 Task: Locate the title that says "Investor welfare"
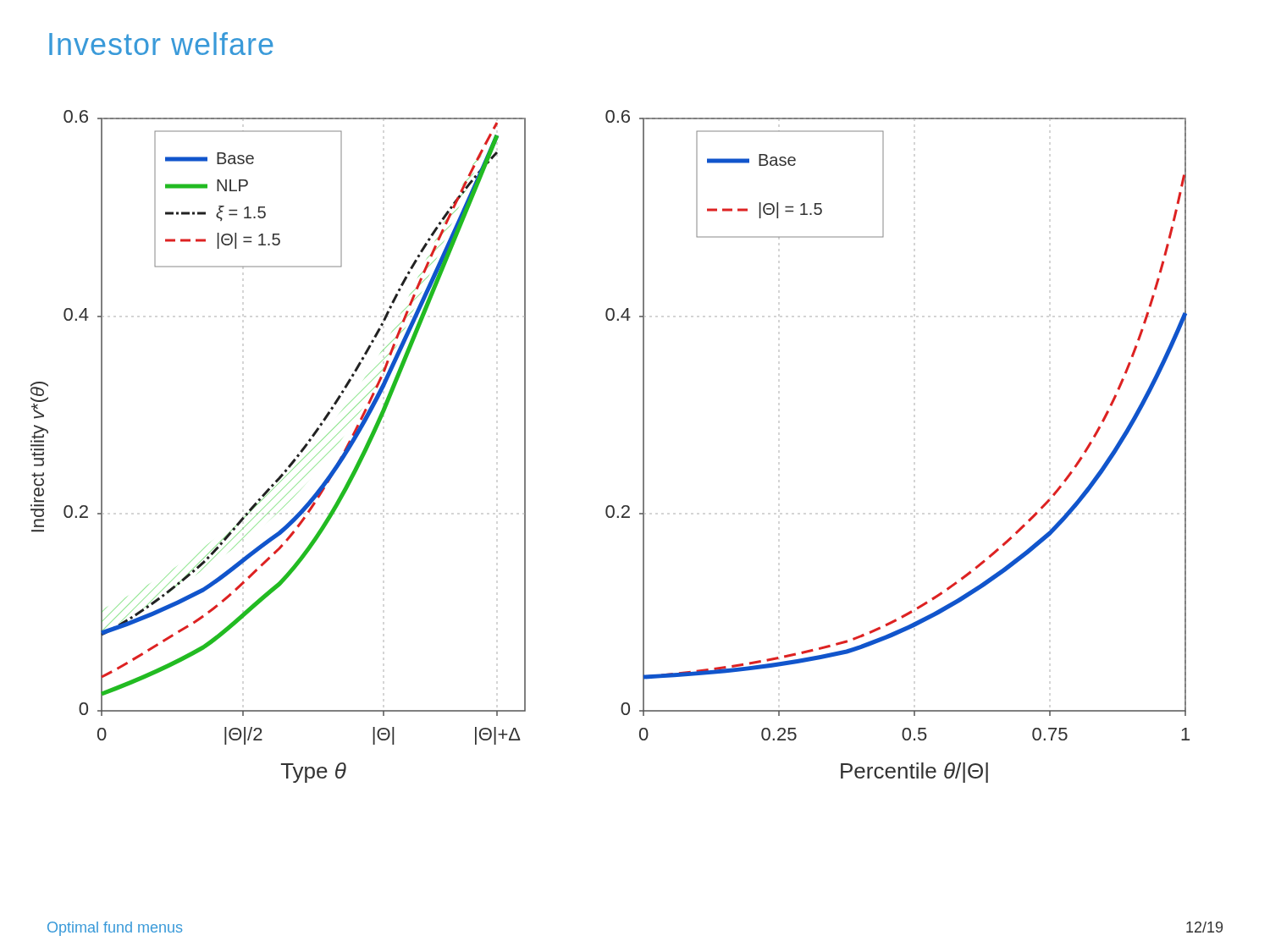[x=161, y=44]
